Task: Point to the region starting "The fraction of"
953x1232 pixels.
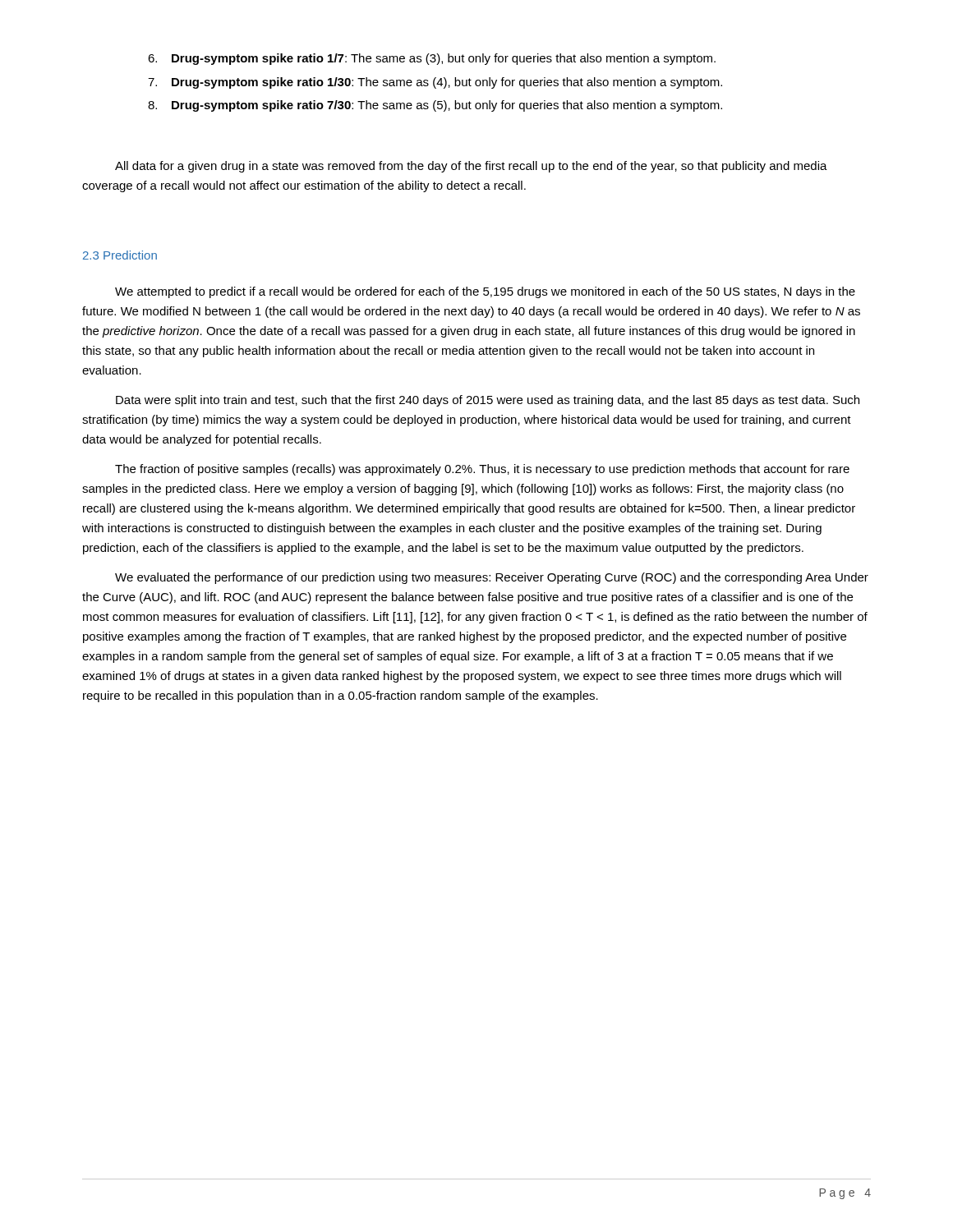Action: point(469,508)
